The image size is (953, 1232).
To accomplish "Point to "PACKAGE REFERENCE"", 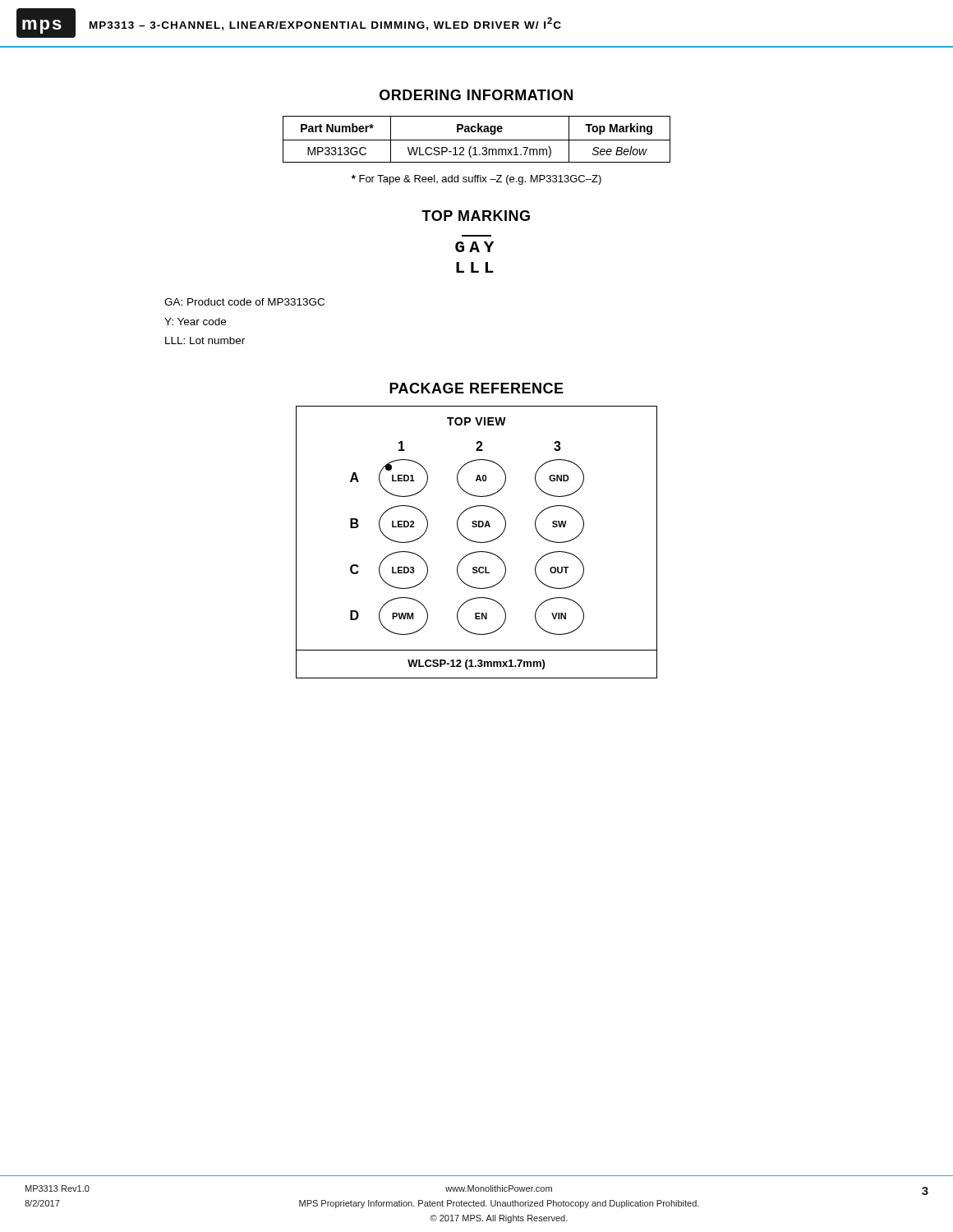I will pos(476,388).
